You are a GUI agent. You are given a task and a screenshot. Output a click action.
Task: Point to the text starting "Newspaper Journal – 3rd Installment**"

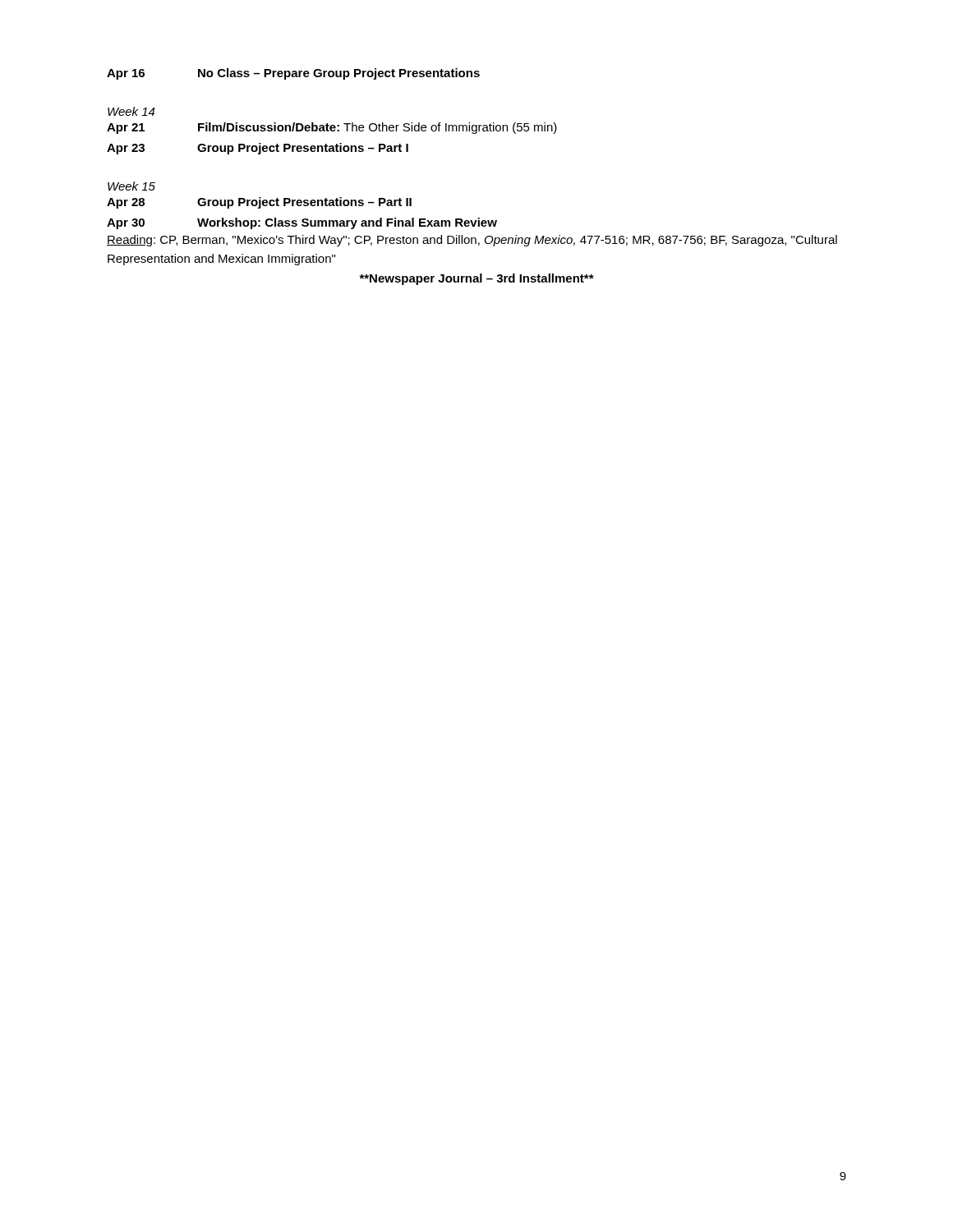click(x=476, y=278)
